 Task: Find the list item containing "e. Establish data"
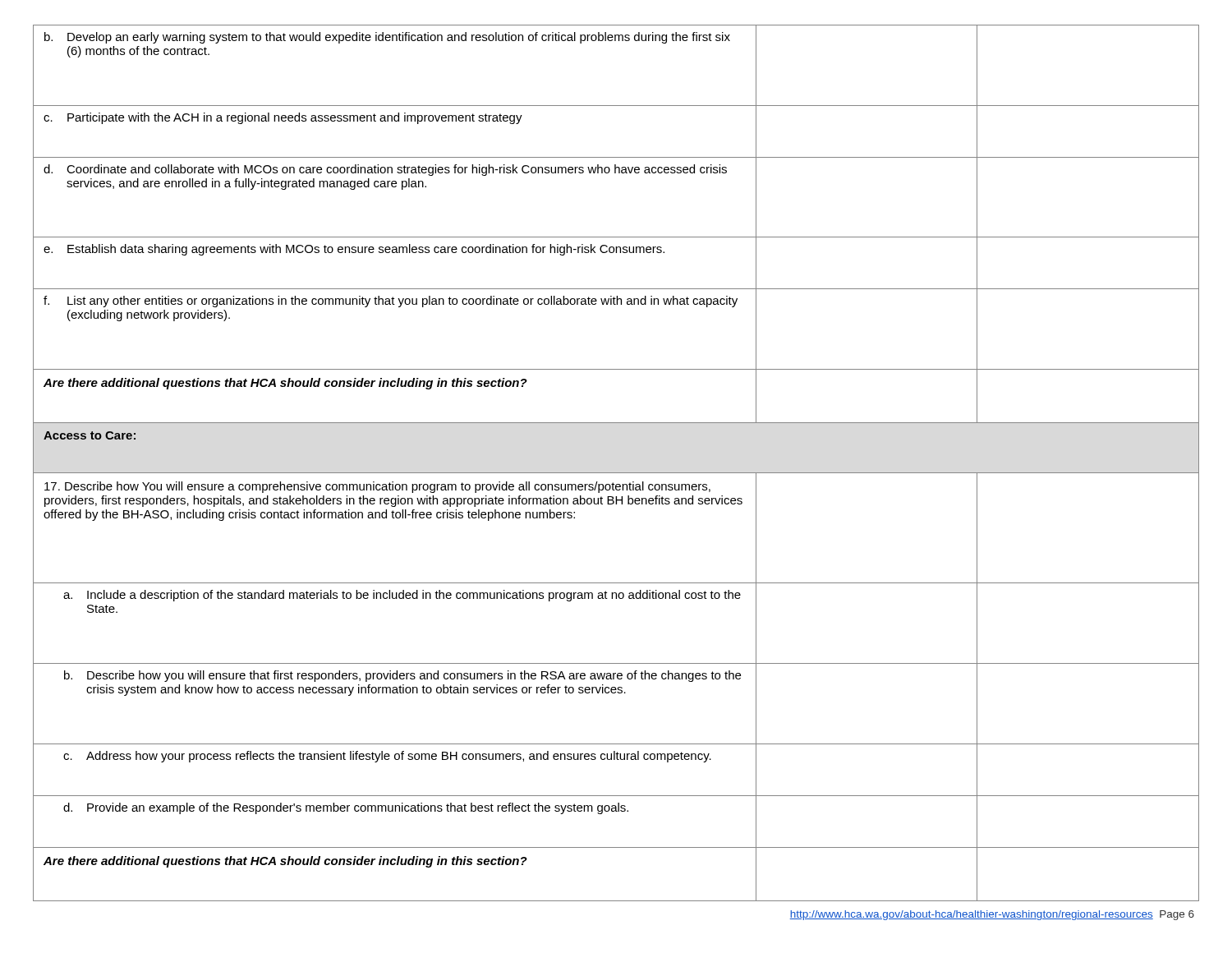coord(395,249)
